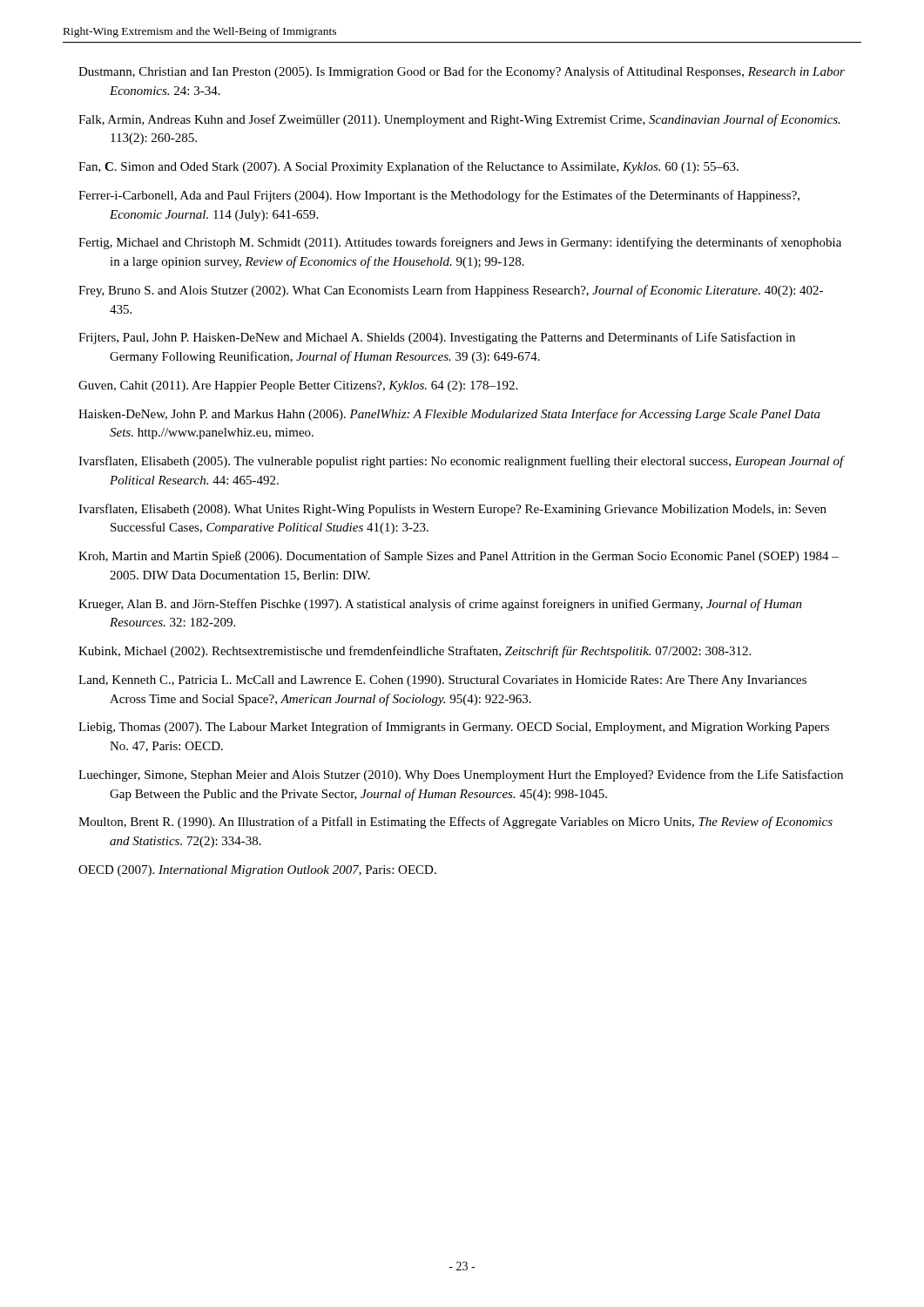Where is the passage that starts "OECD (2007). International Migration"?
The width and height of the screenshot is (924, 1307).
pyautogui.click(x=258, y=869)
